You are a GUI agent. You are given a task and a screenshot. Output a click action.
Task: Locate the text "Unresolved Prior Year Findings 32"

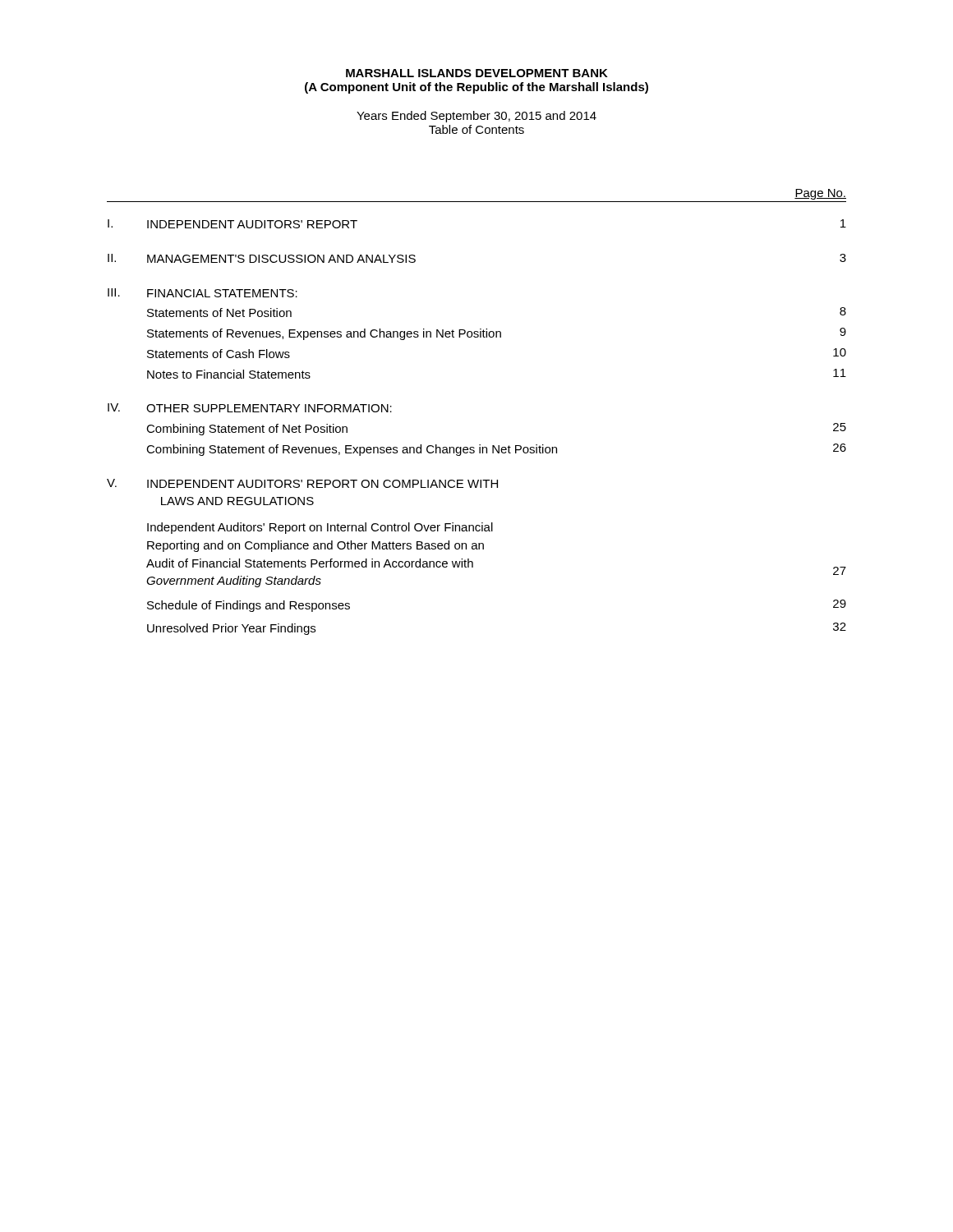pyautogui.click(x=229, y=629)
